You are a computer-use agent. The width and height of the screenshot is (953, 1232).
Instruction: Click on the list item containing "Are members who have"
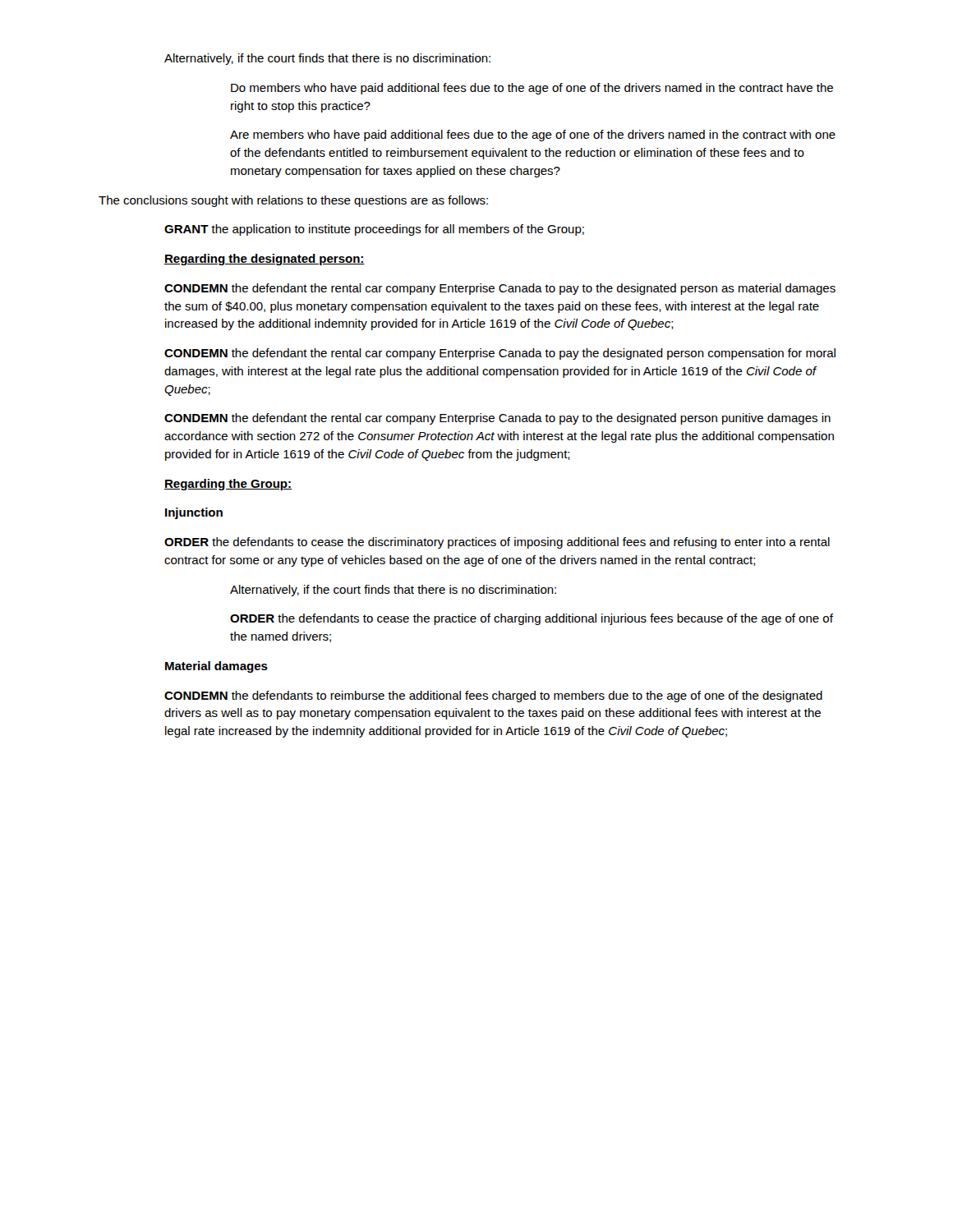click(533, 152)
